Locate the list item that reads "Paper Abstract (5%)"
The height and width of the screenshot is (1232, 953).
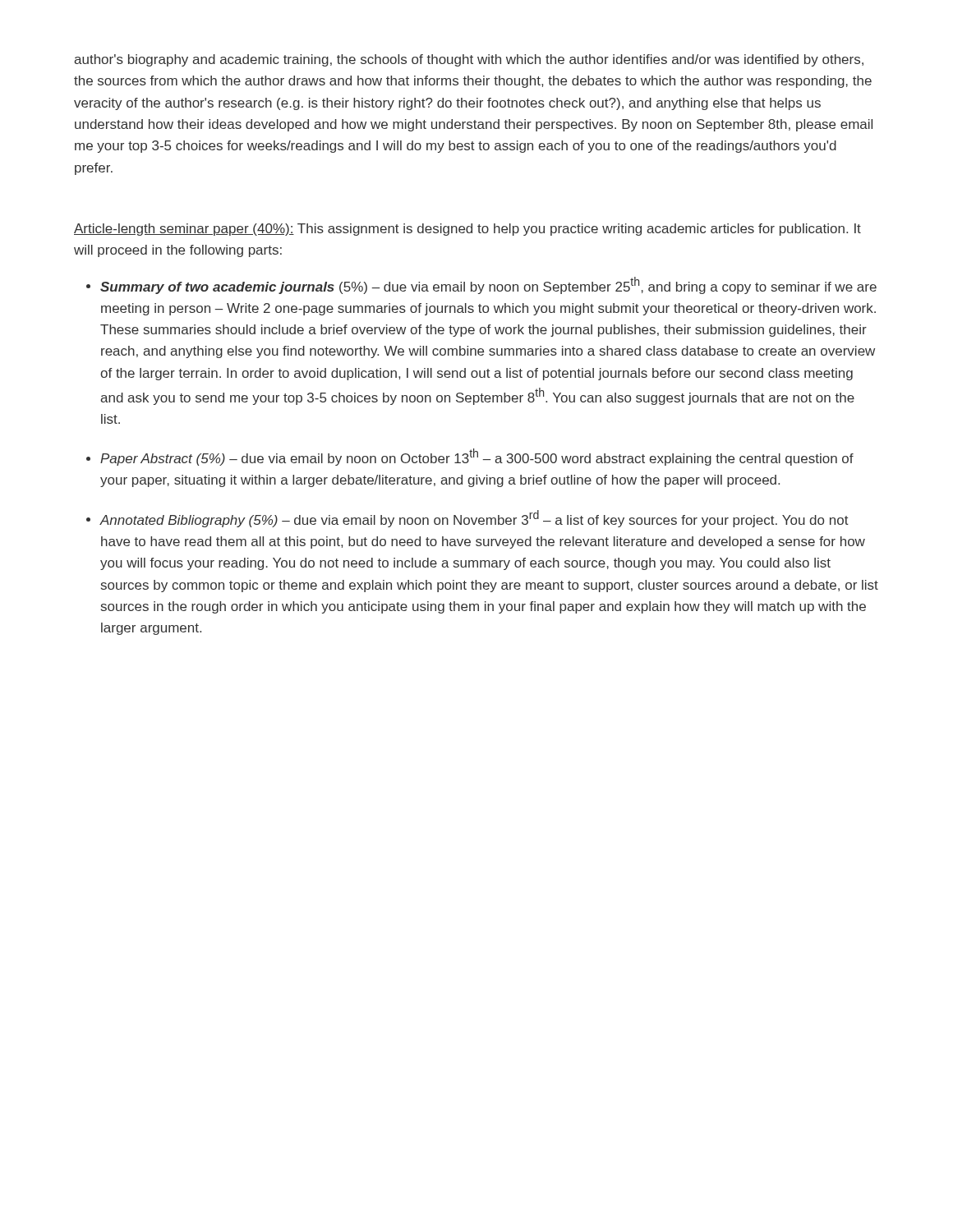pos(477,468)
